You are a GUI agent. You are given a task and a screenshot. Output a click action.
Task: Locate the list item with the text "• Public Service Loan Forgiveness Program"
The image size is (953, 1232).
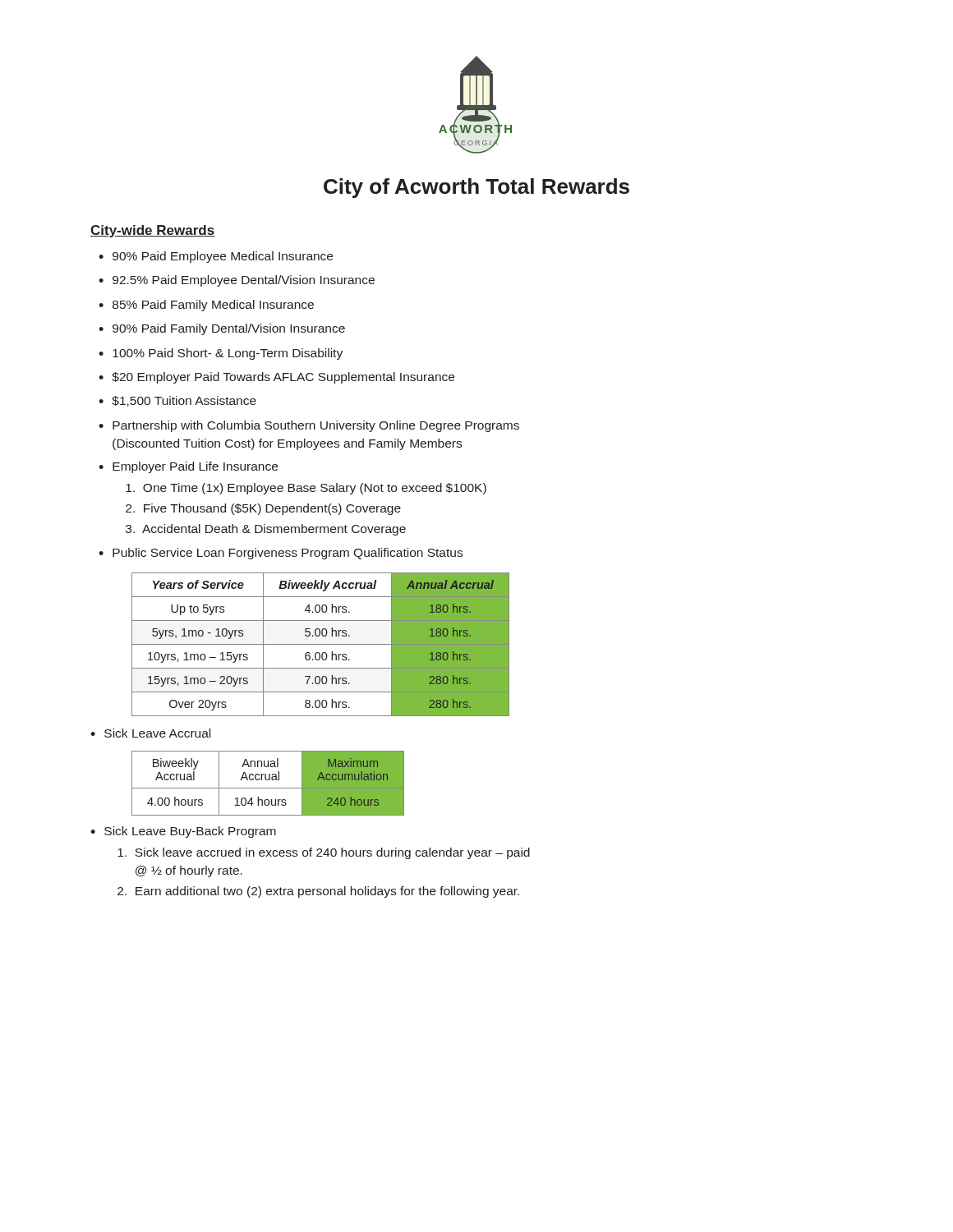[x=281, y=554]
